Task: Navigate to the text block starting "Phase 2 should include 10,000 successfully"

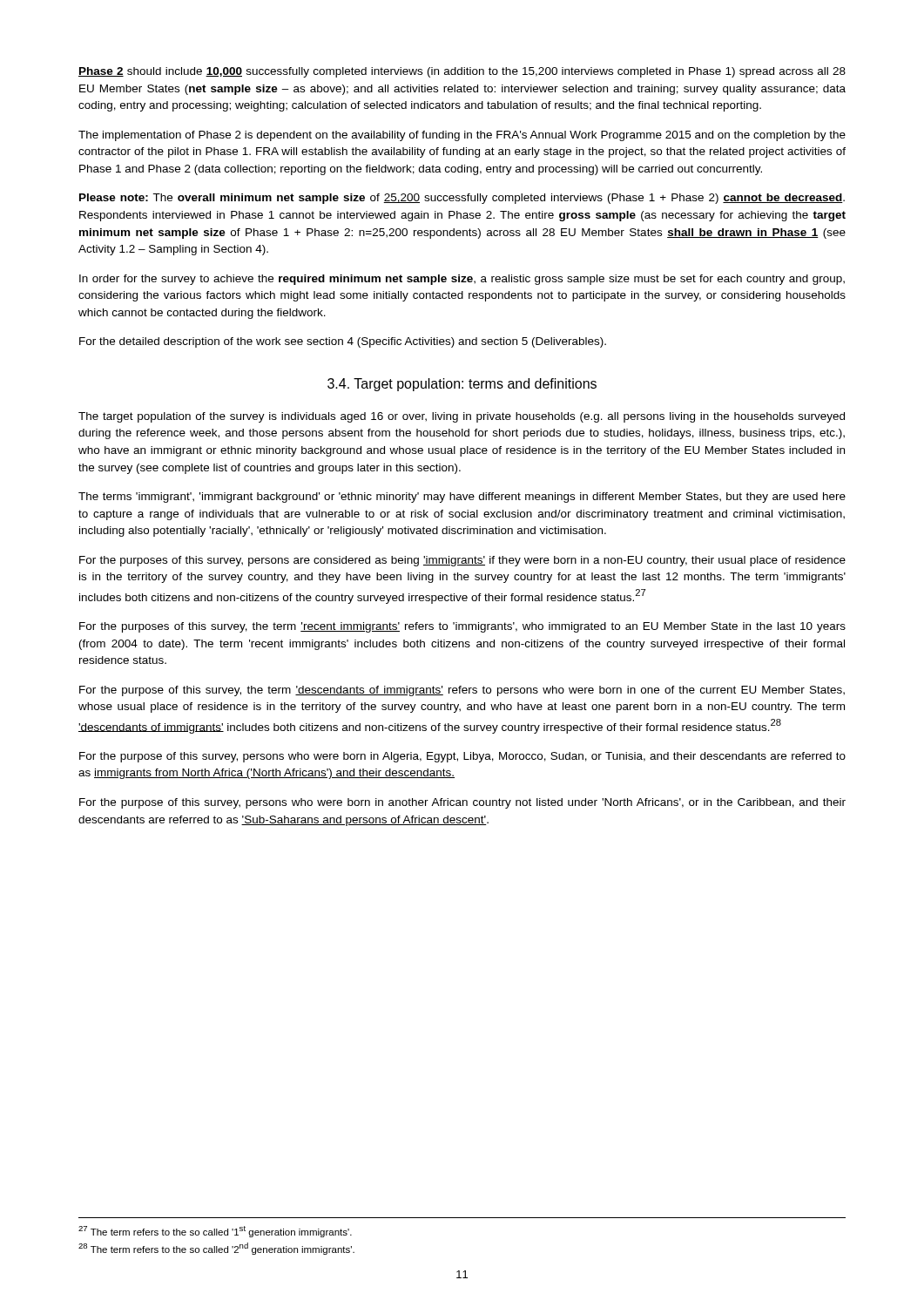Action: click(462, 88)
